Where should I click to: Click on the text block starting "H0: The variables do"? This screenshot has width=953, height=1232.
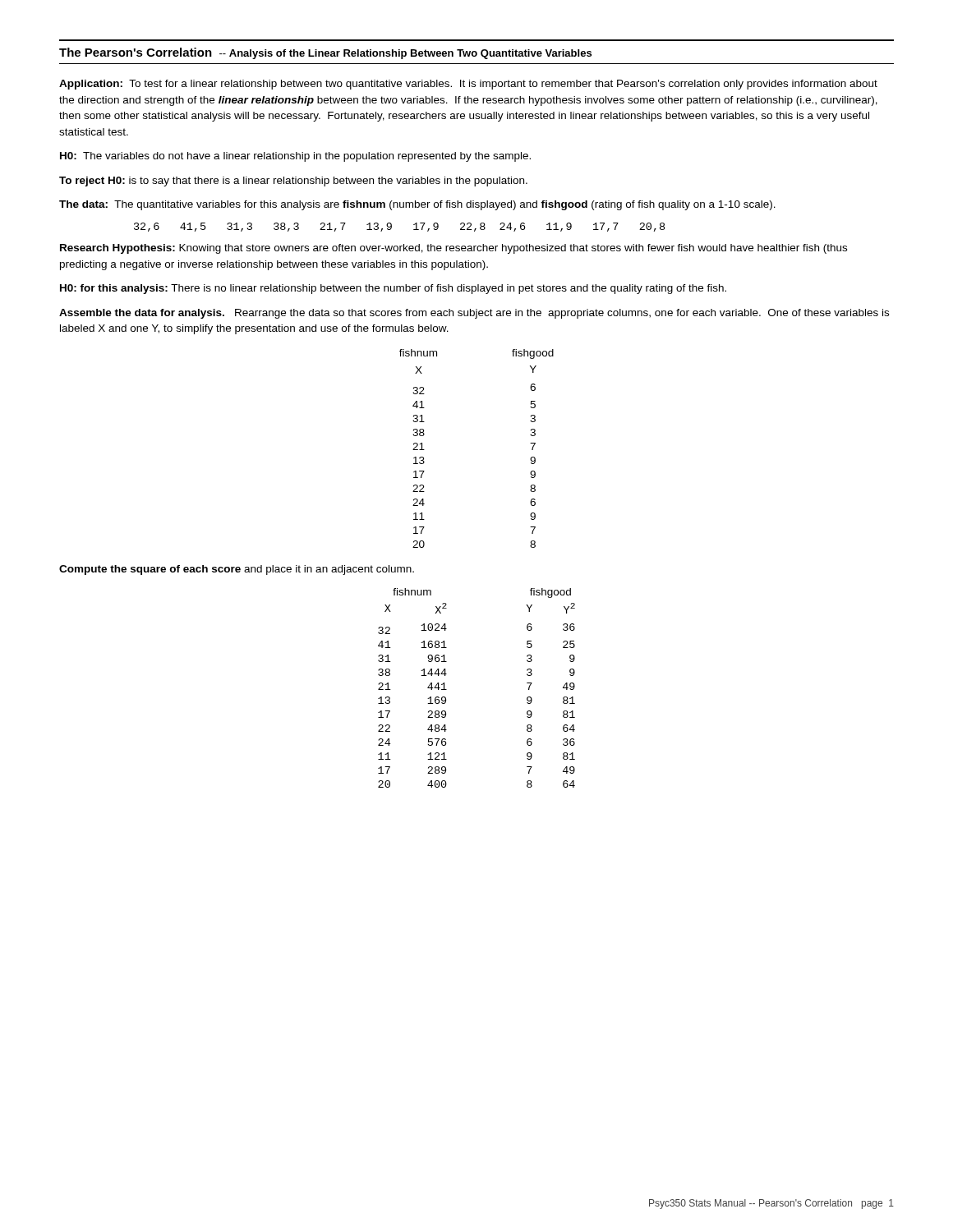296,156
